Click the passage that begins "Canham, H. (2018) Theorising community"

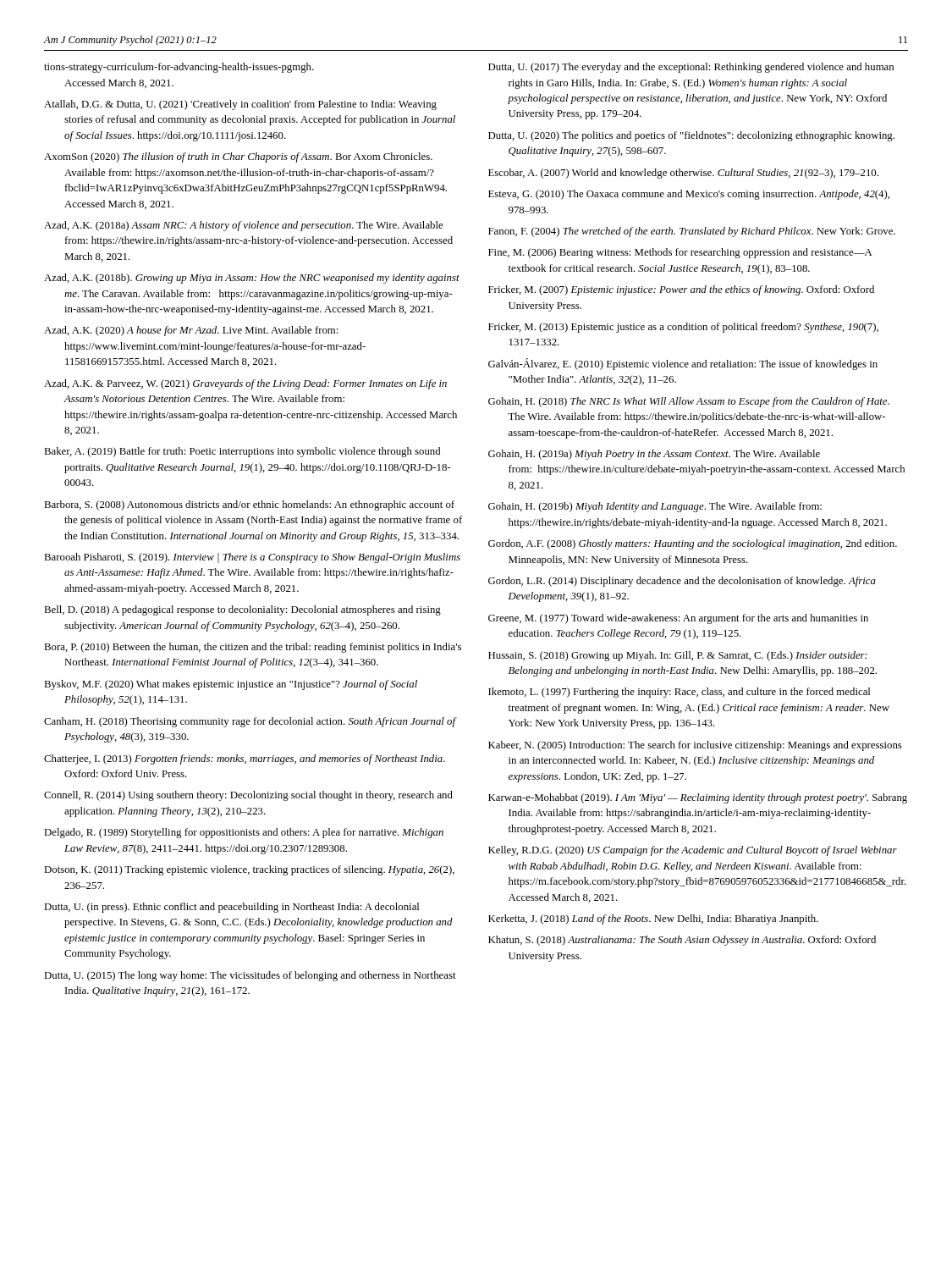click(x=250, y=729)
